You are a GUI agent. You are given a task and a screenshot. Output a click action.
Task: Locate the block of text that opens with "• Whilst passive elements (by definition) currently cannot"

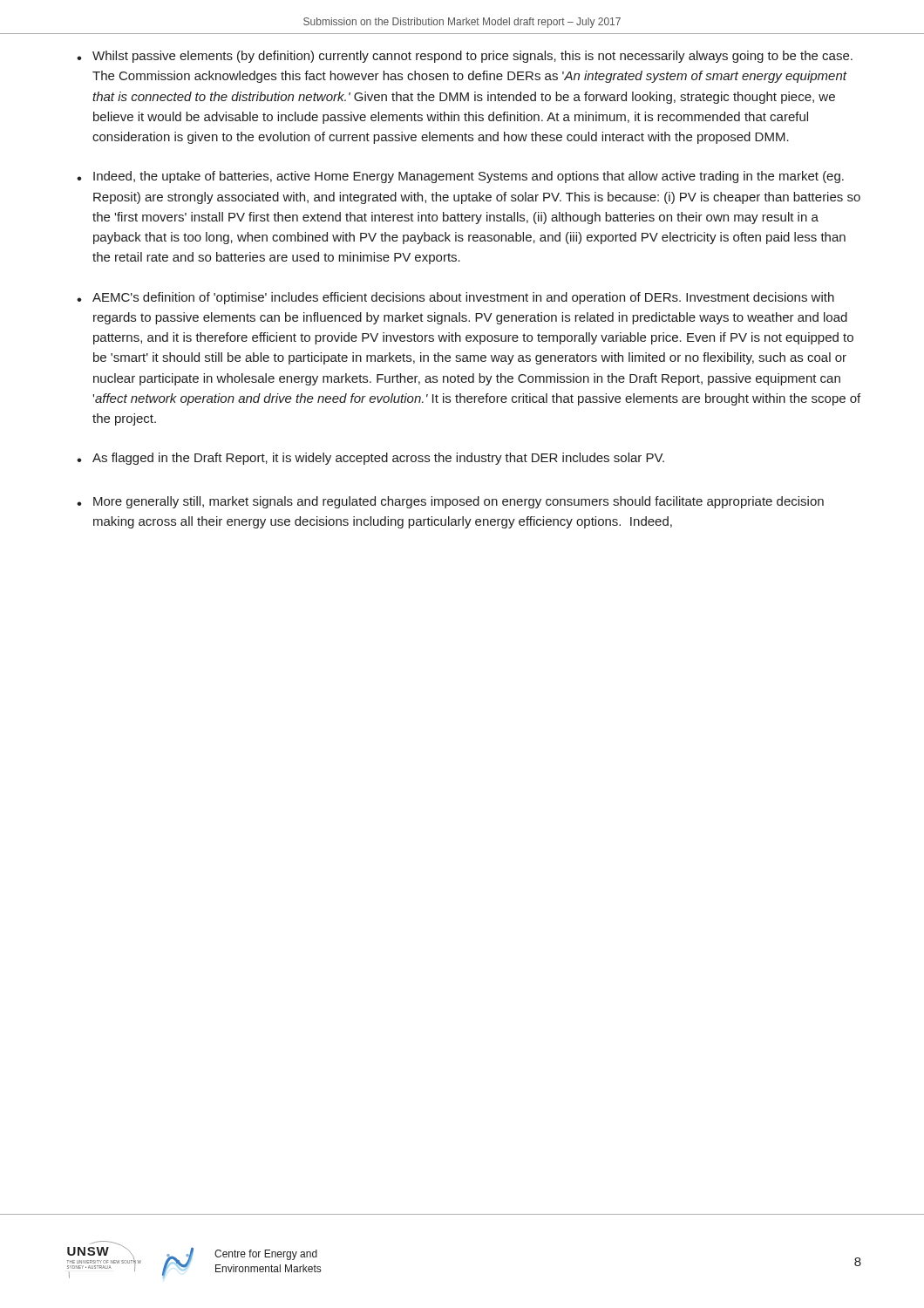[469, 96]
